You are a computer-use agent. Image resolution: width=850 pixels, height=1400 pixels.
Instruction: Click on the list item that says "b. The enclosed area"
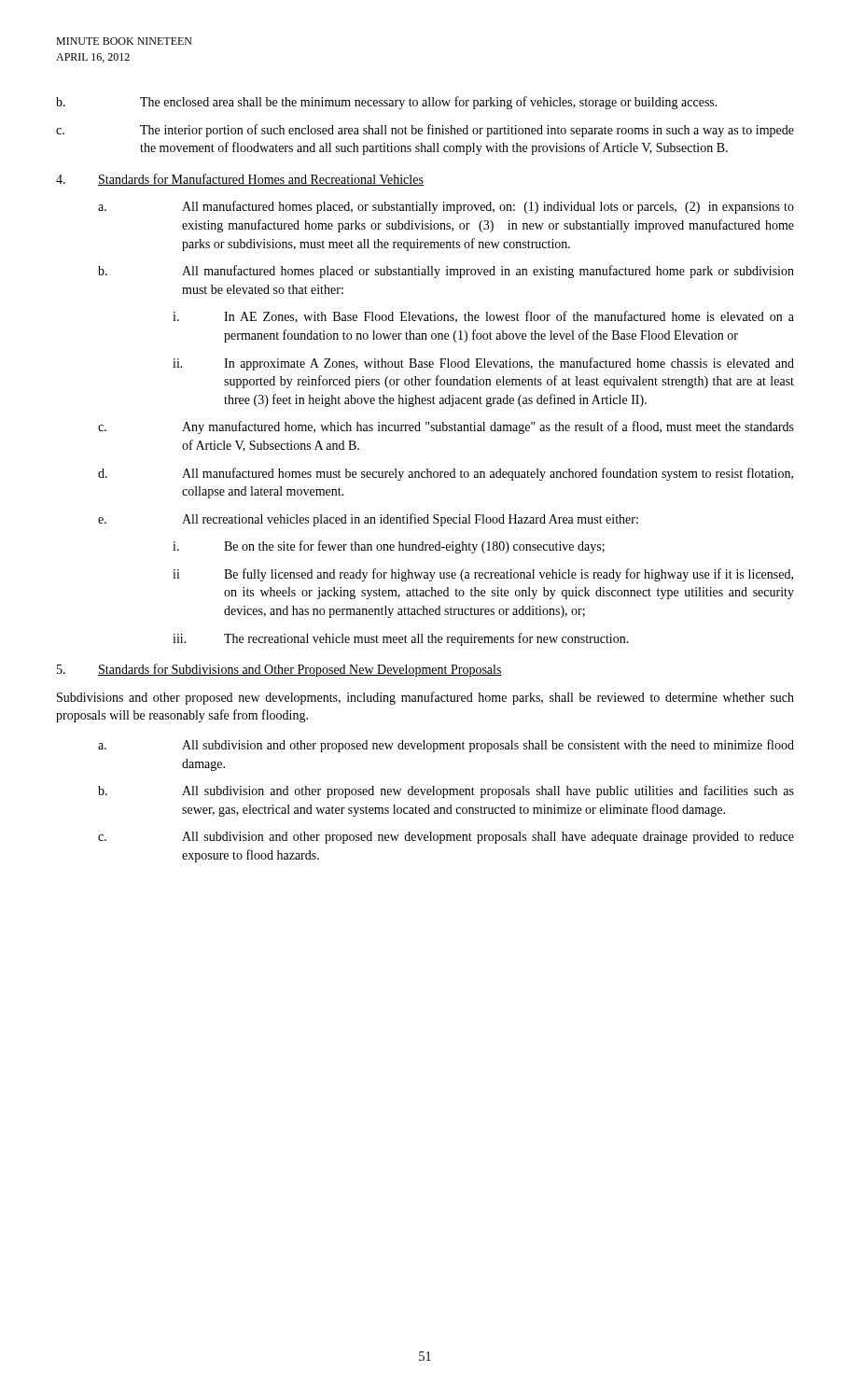pyautogui.click(x=425, y=102)
